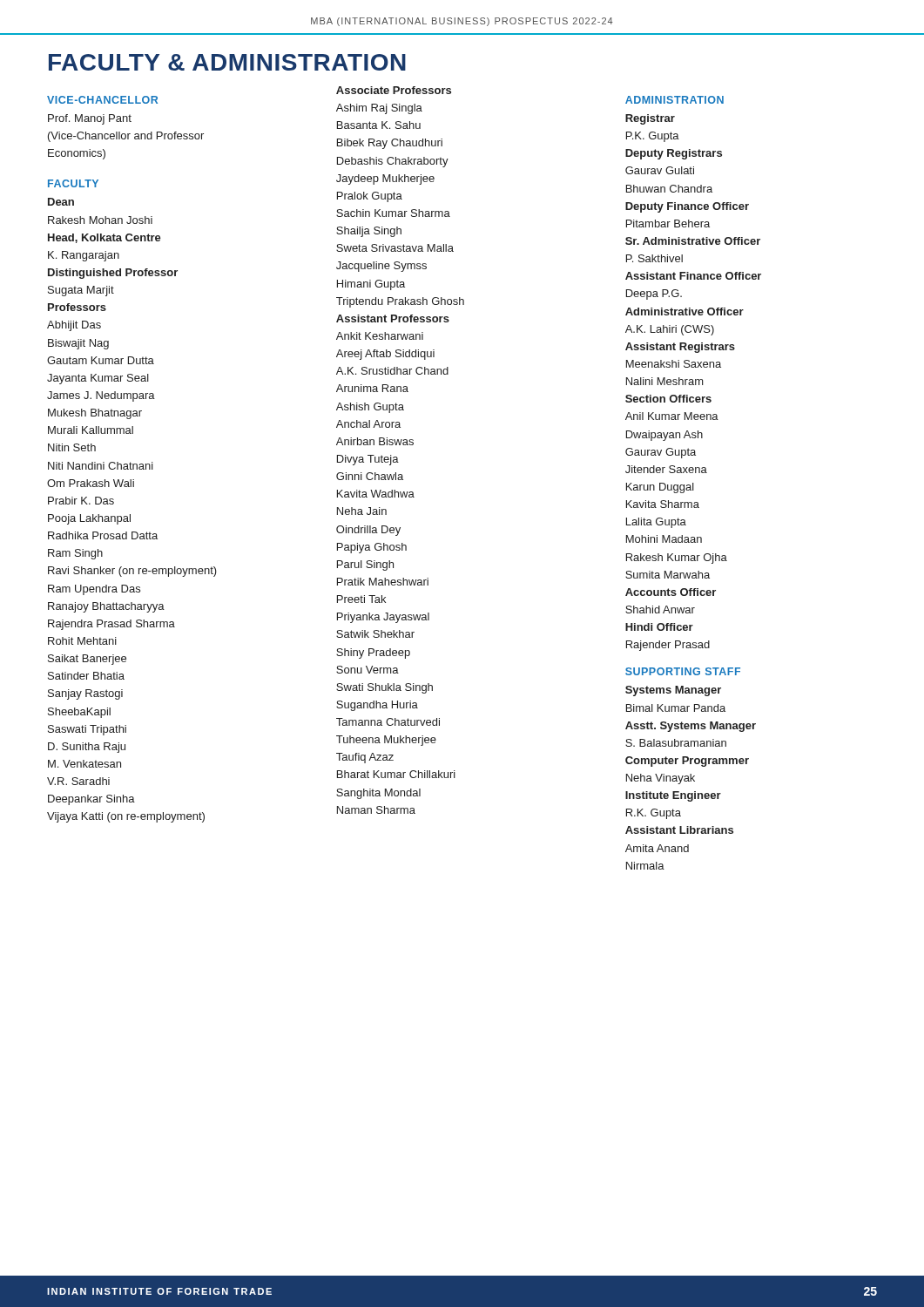
Task: Click on the text block containing "Assistant Finance Officer"
Action: pyautogui.click(x=693, y=285)
